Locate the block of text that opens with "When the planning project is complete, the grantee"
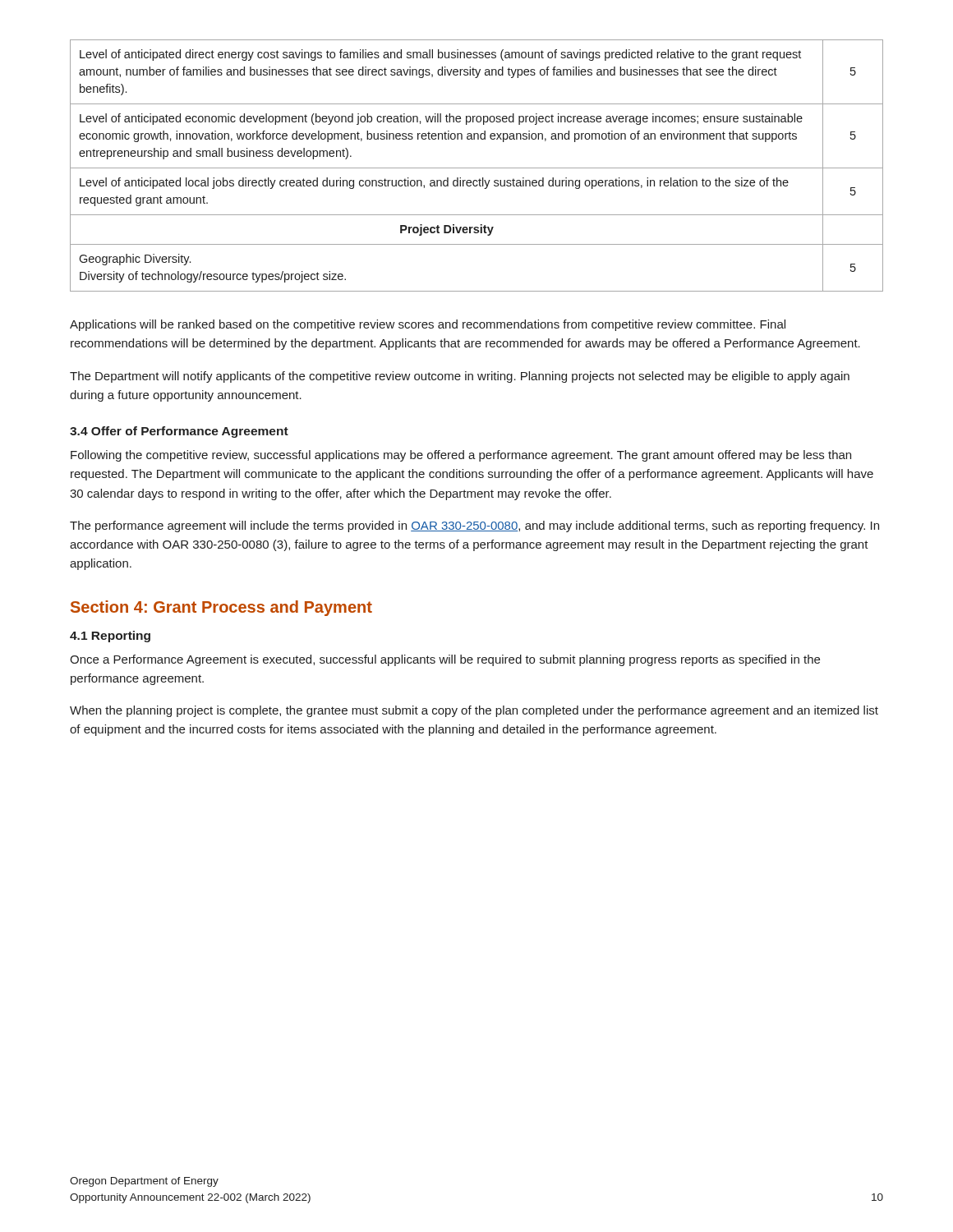 pyautogui.click(x=474, y=720)
